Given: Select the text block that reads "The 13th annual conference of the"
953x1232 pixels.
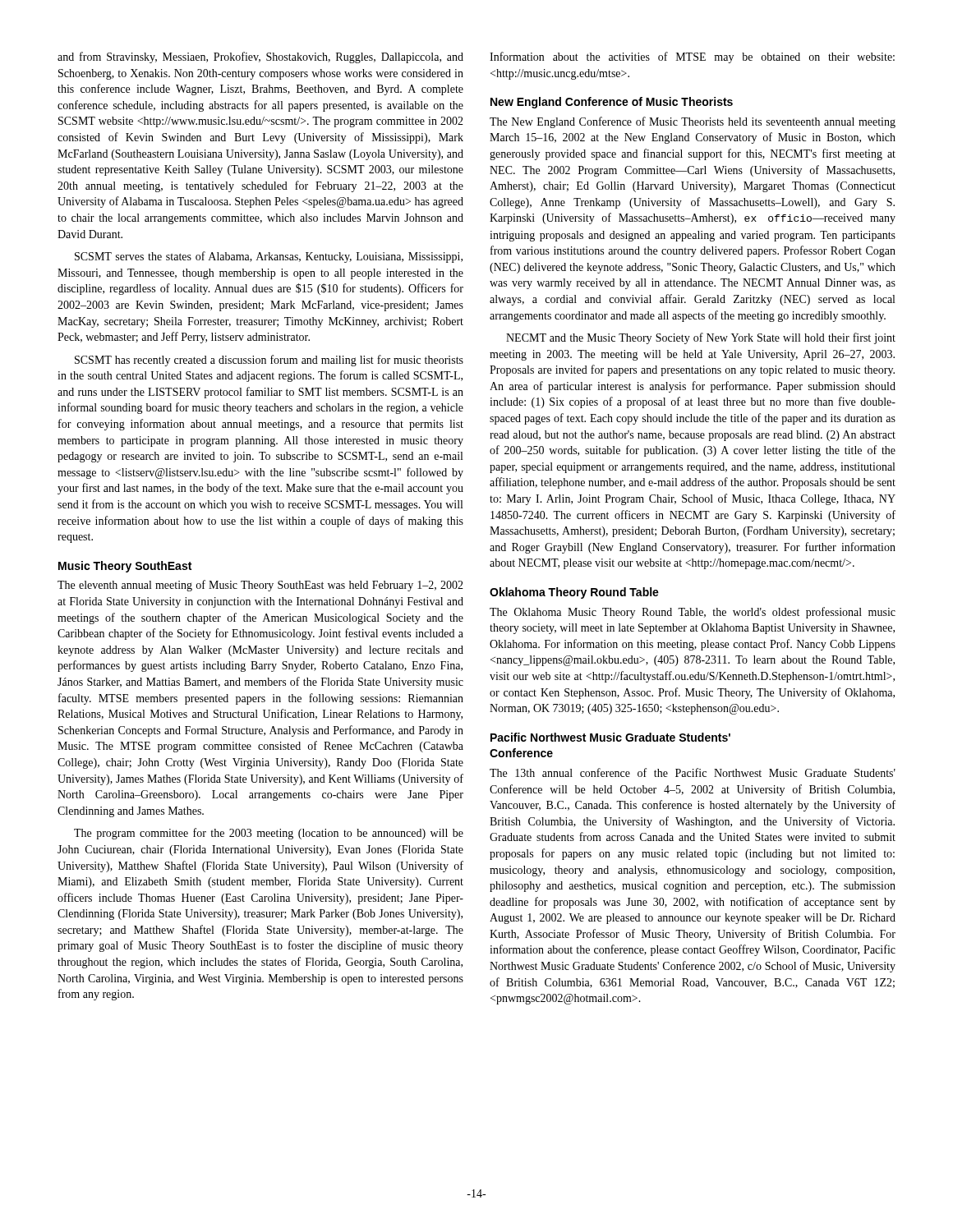Looking at the screenshot, I should click(x=693, y=886).
